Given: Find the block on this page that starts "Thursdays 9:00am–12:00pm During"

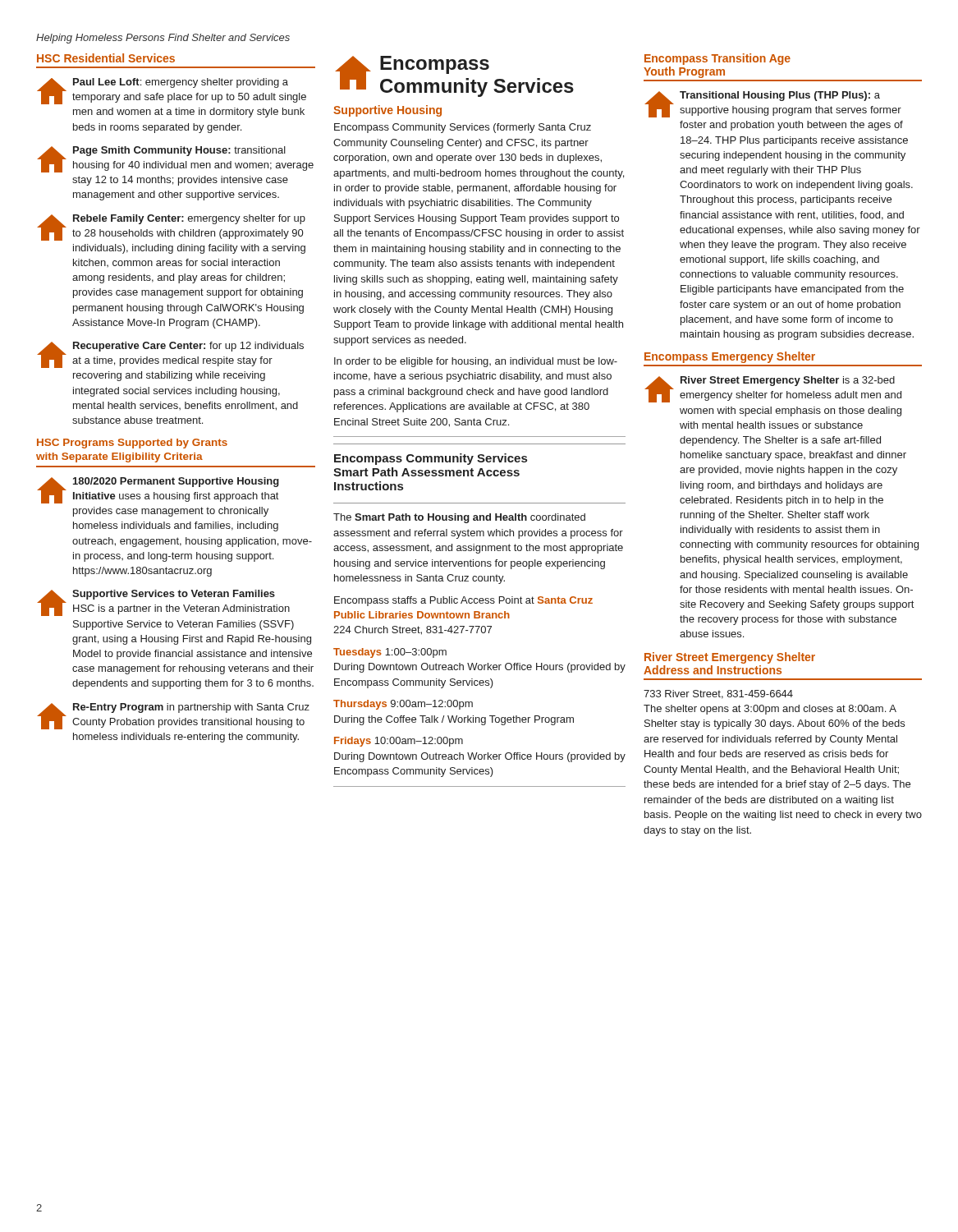Looking at the screenshot, I should tap(479, 712).
